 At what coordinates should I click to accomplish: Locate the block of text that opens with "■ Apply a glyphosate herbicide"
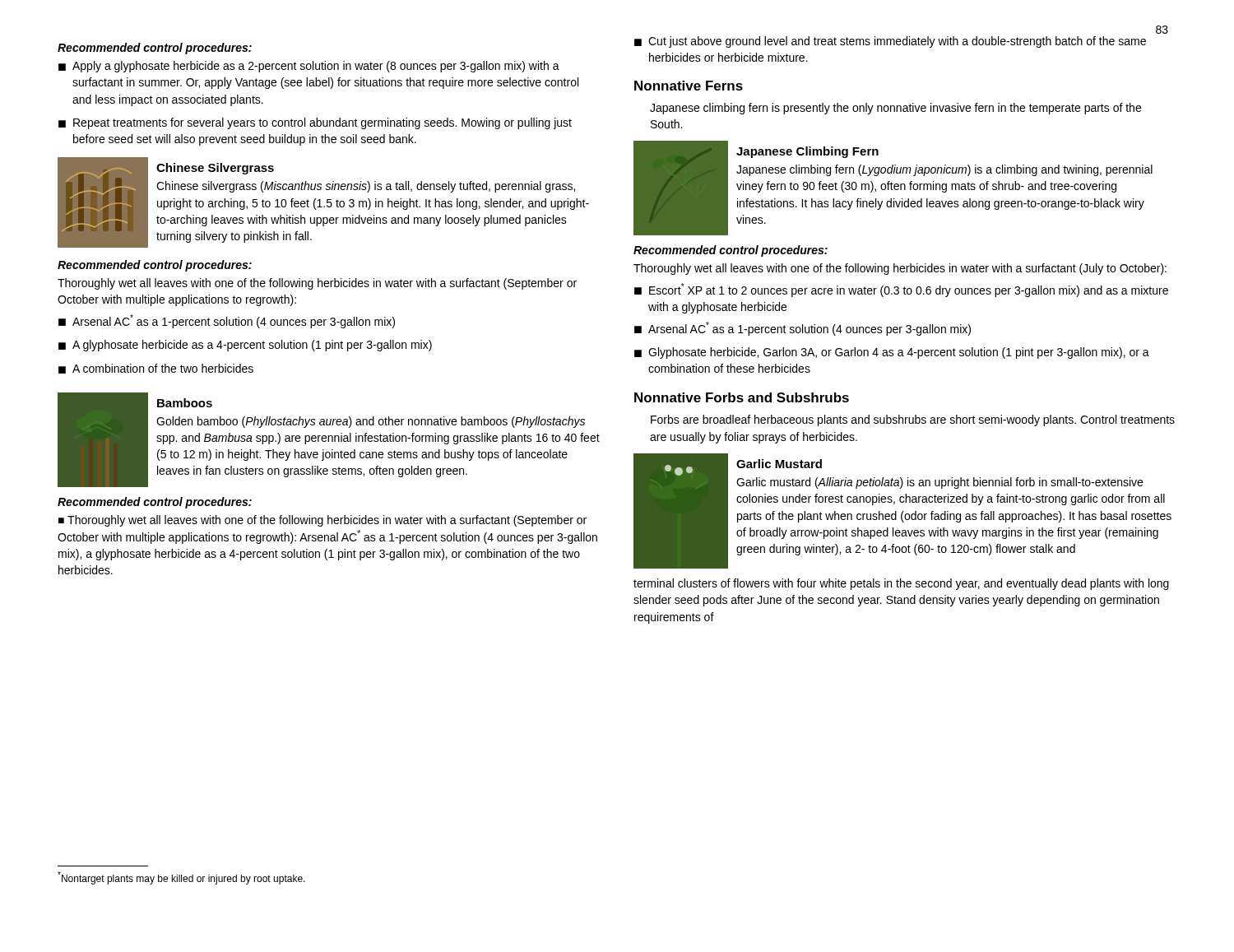(x=329, y=83)
